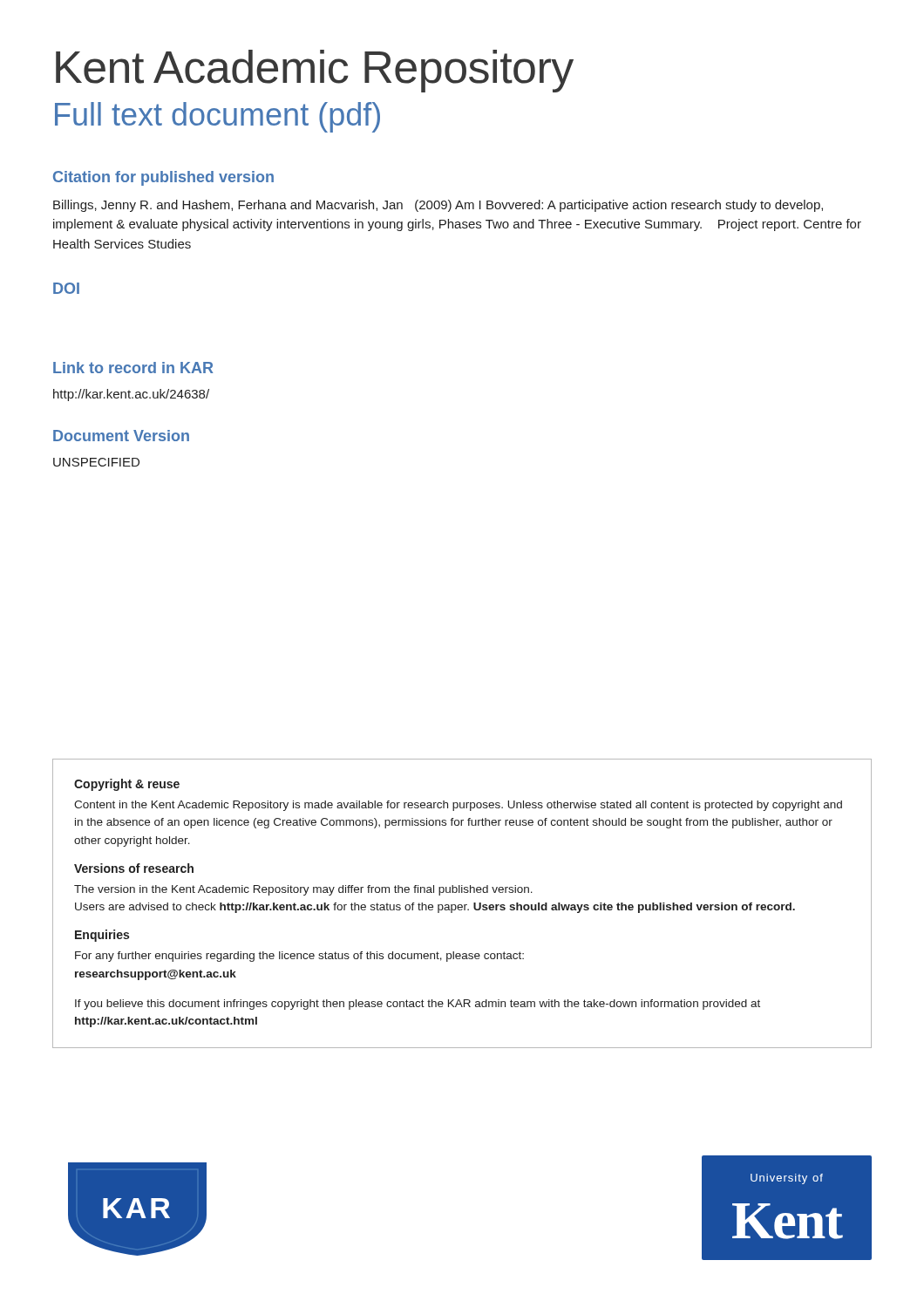Locate the title containing "Kent Academic Repository"
The width and height of the screenshot is (924, 1308).
pyautogui.click(x=313, y=67)
